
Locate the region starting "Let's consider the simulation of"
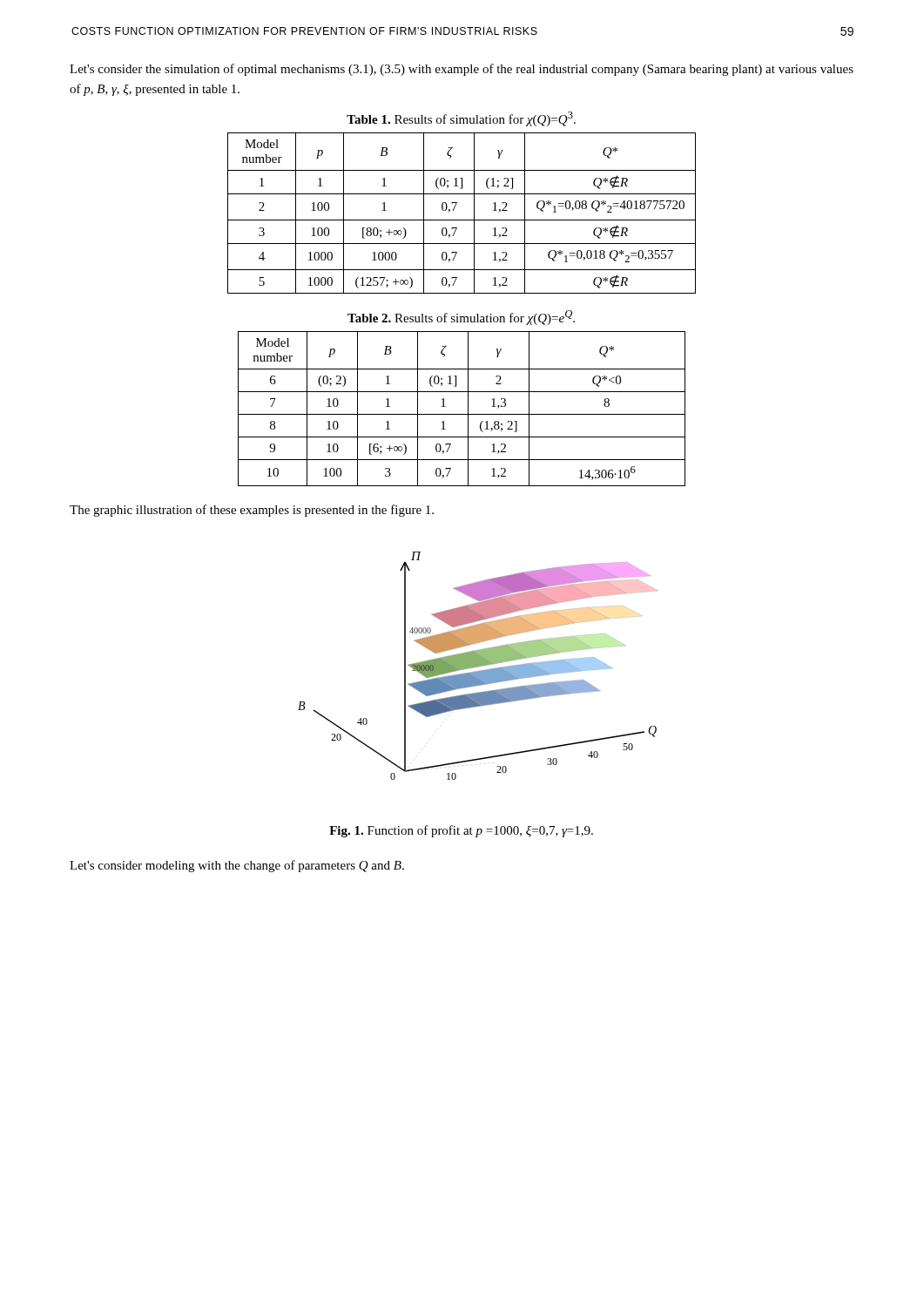tap(462, 79)
